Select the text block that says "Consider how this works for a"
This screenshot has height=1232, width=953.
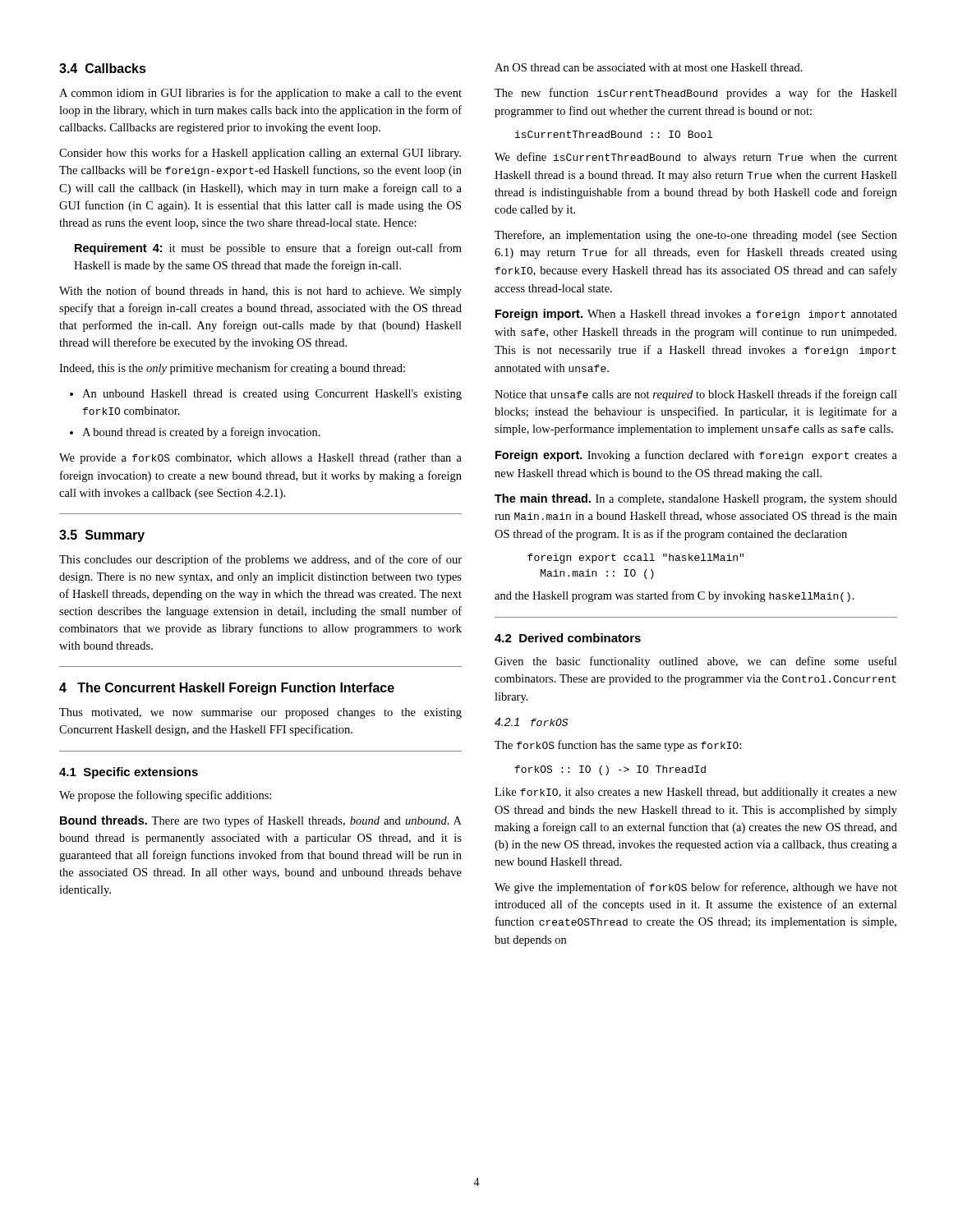point(260,188)
